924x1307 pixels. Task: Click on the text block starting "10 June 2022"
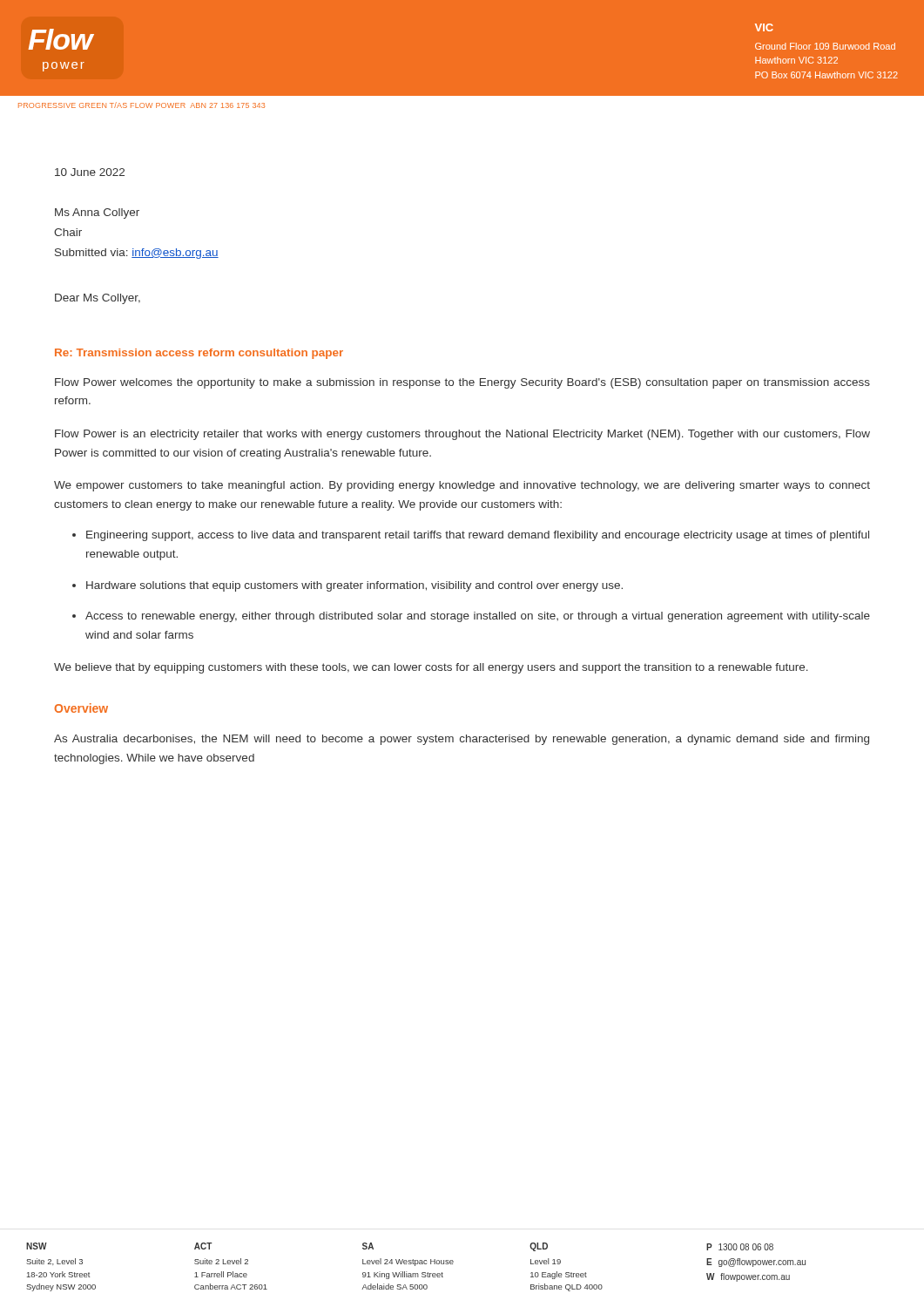[90, 172]
